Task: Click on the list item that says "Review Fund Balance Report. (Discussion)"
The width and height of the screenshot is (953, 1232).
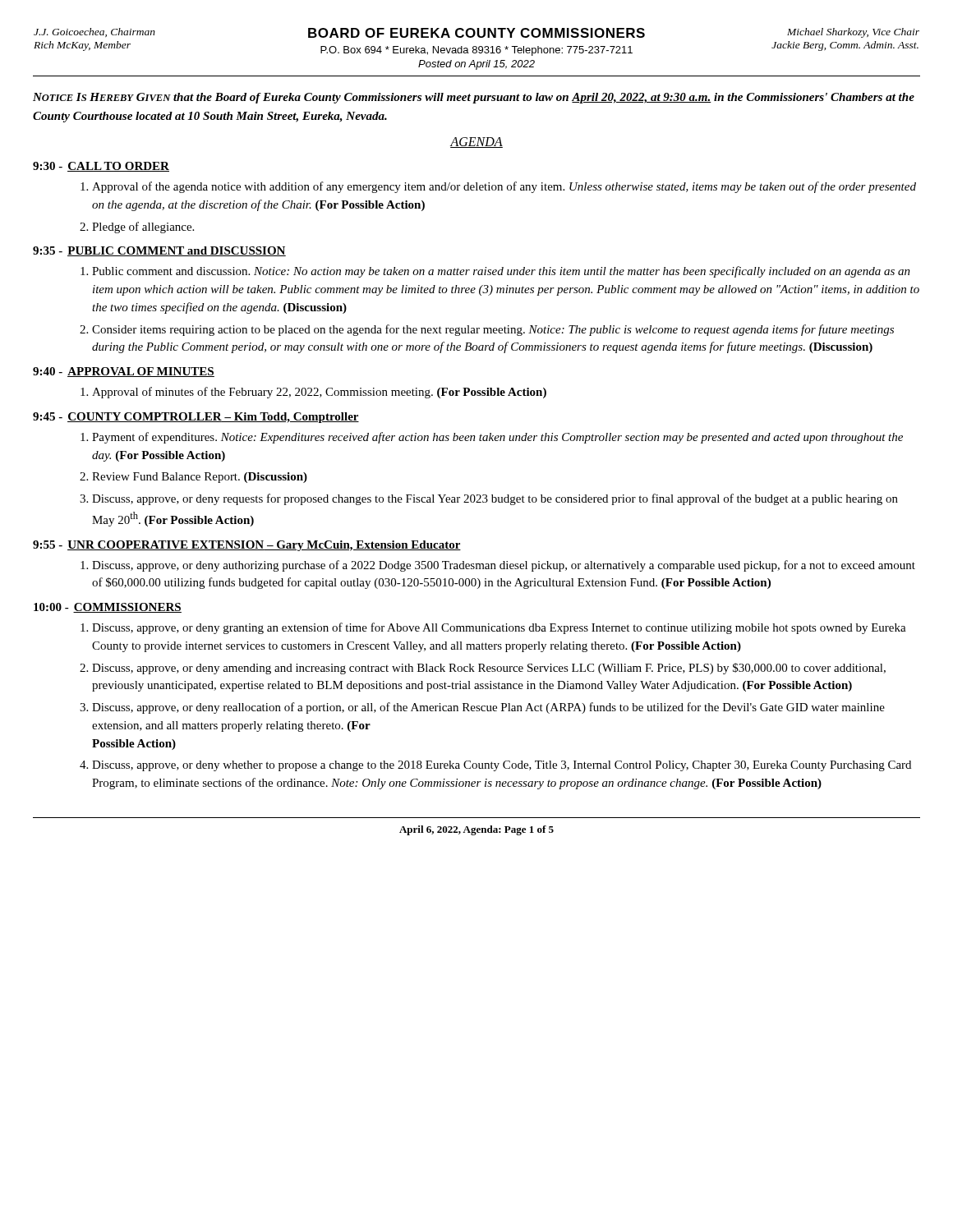Action: (200, 477)
